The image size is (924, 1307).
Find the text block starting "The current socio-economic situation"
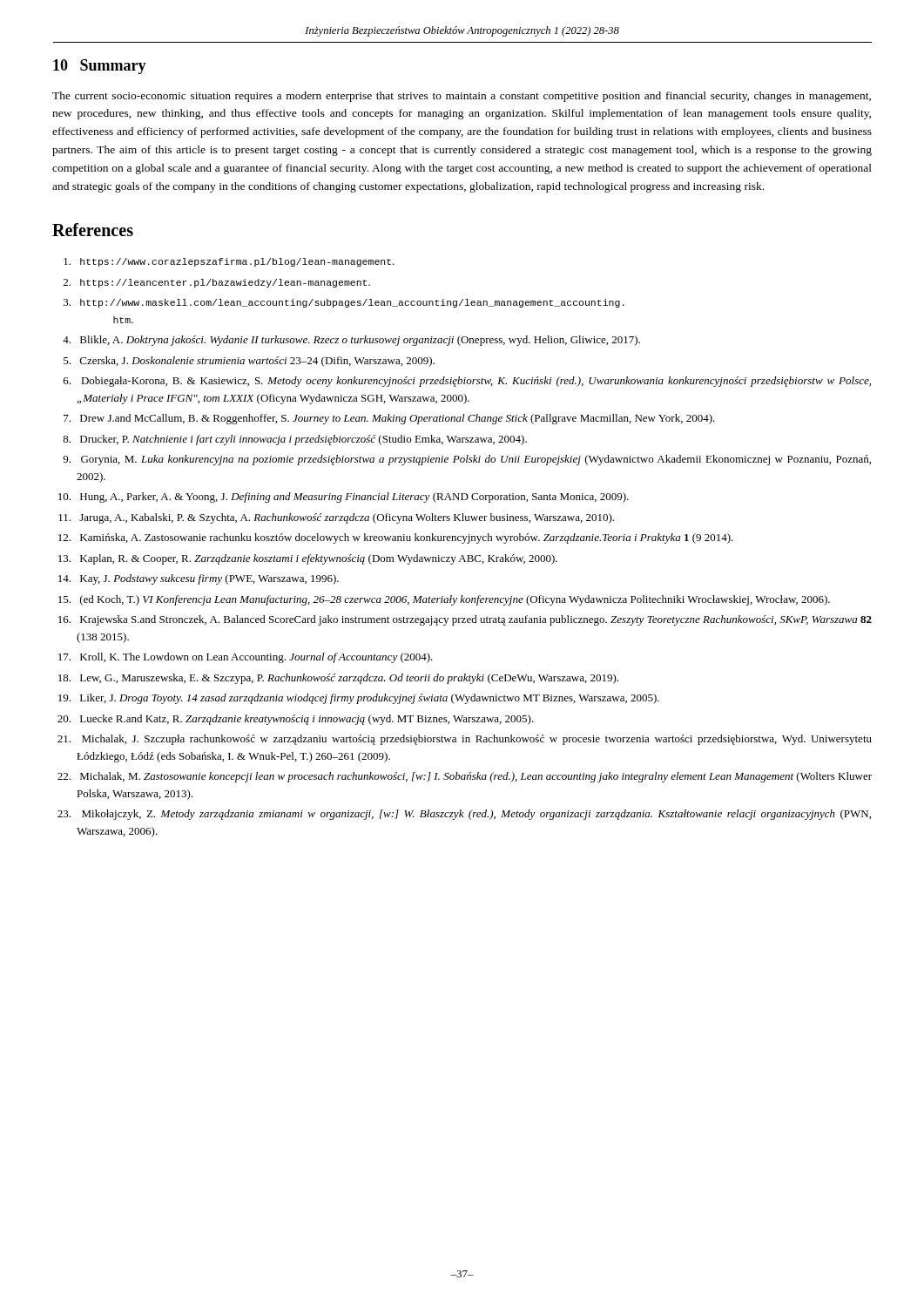tap(462, 141)
